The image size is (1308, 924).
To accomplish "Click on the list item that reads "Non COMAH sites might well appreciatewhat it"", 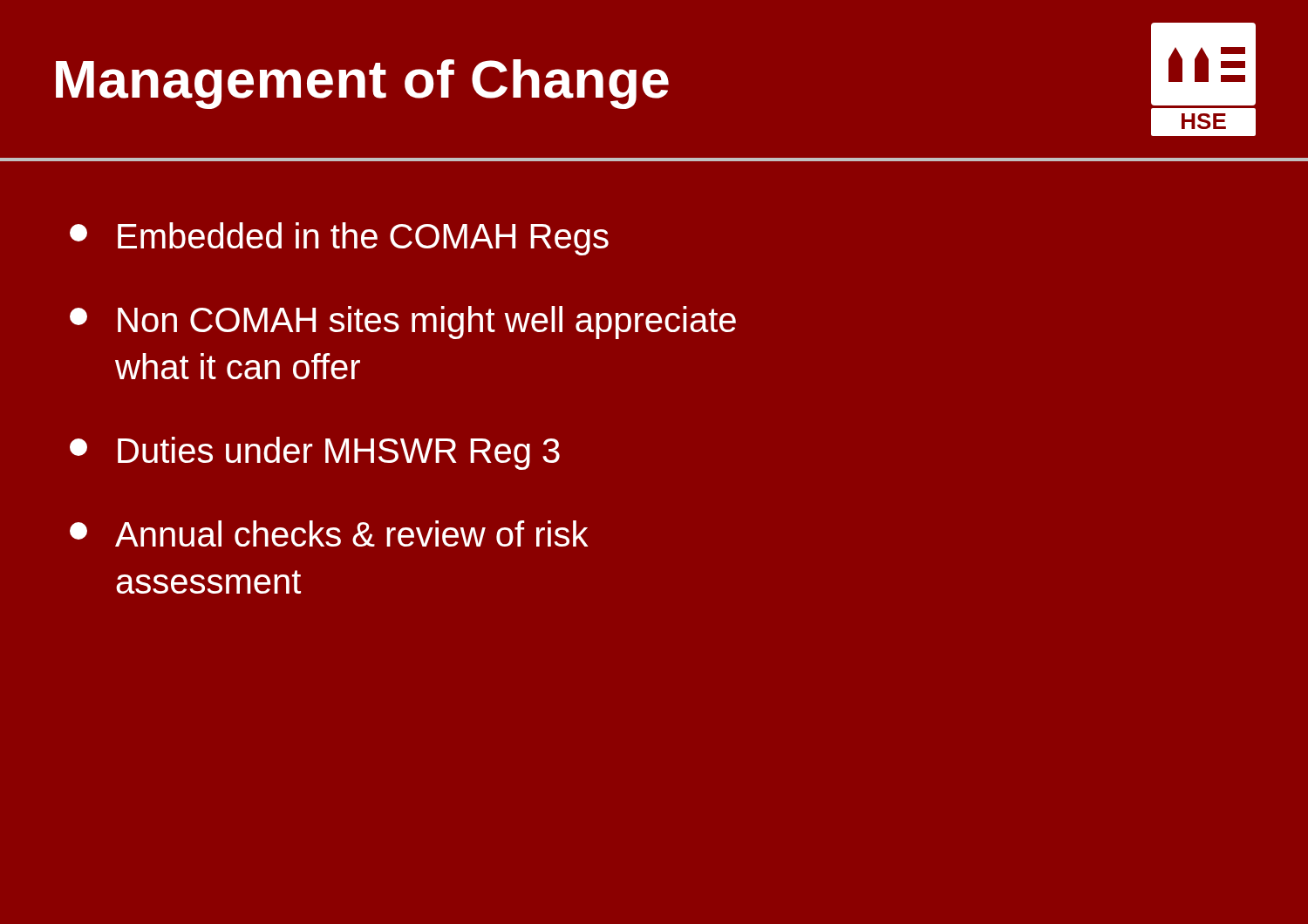I will tap(654, 343).
